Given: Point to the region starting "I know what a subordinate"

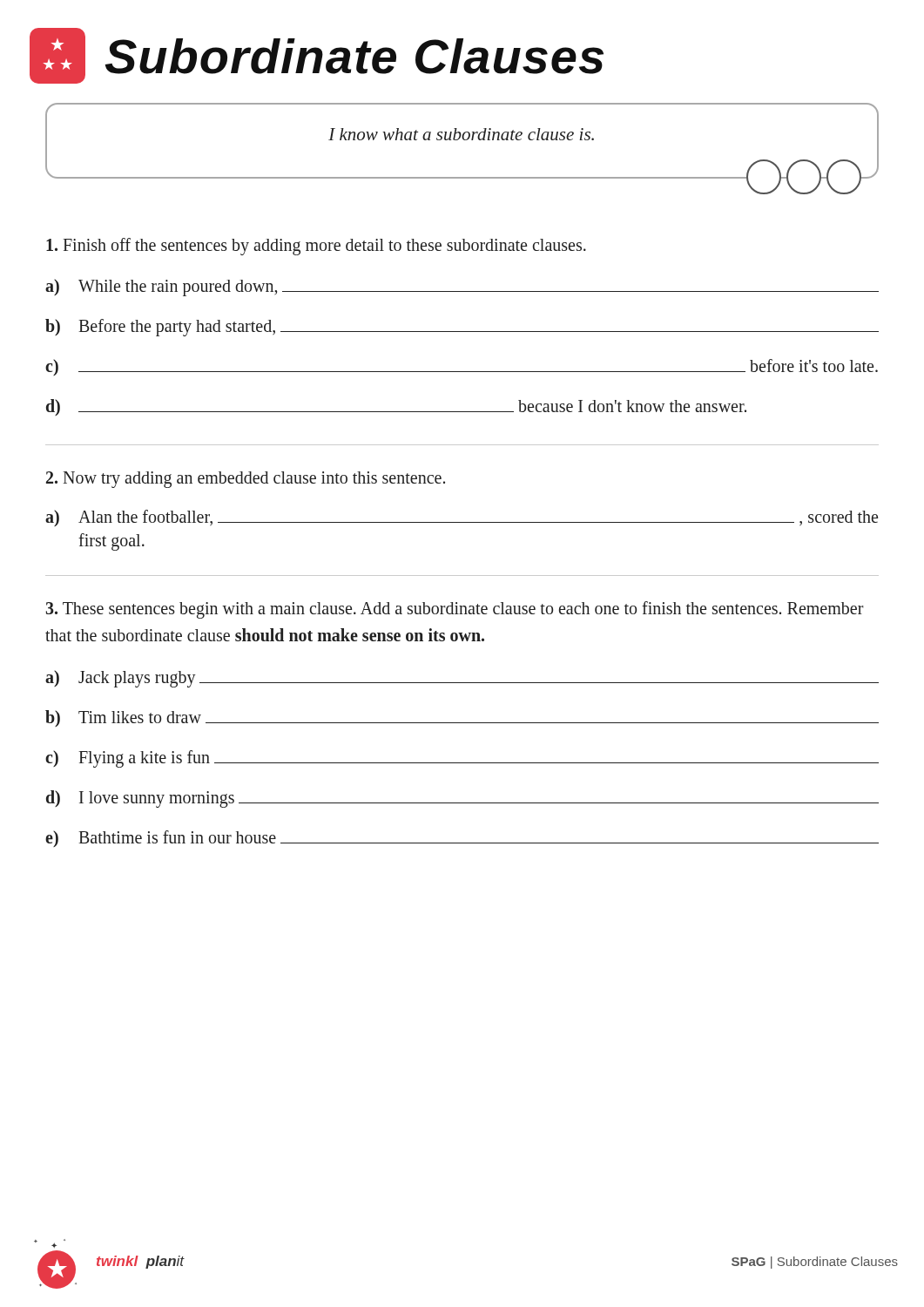Looking at the screenshot, I should point(595,151).
